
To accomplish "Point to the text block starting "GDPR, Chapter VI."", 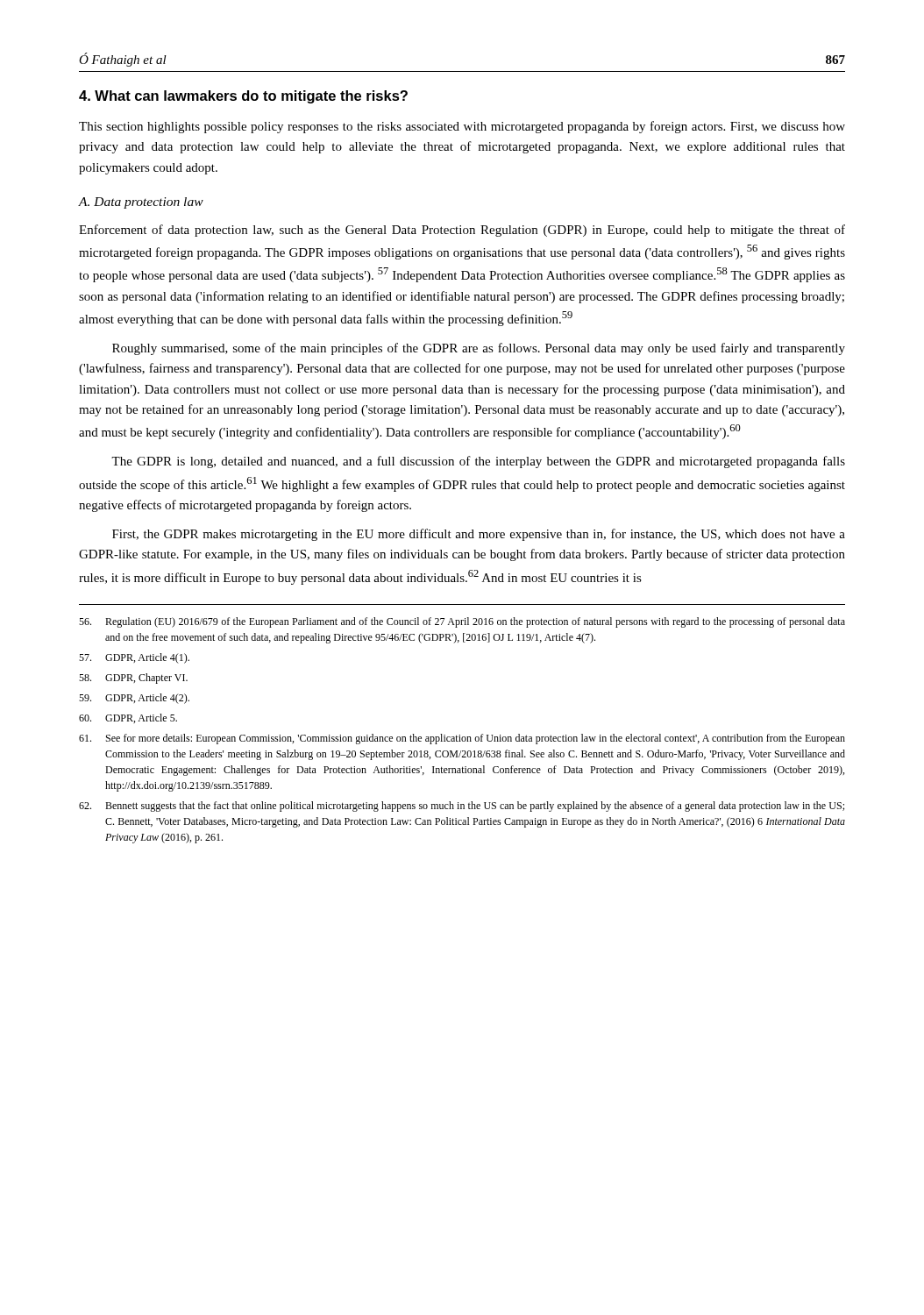I will coord(133,679).
